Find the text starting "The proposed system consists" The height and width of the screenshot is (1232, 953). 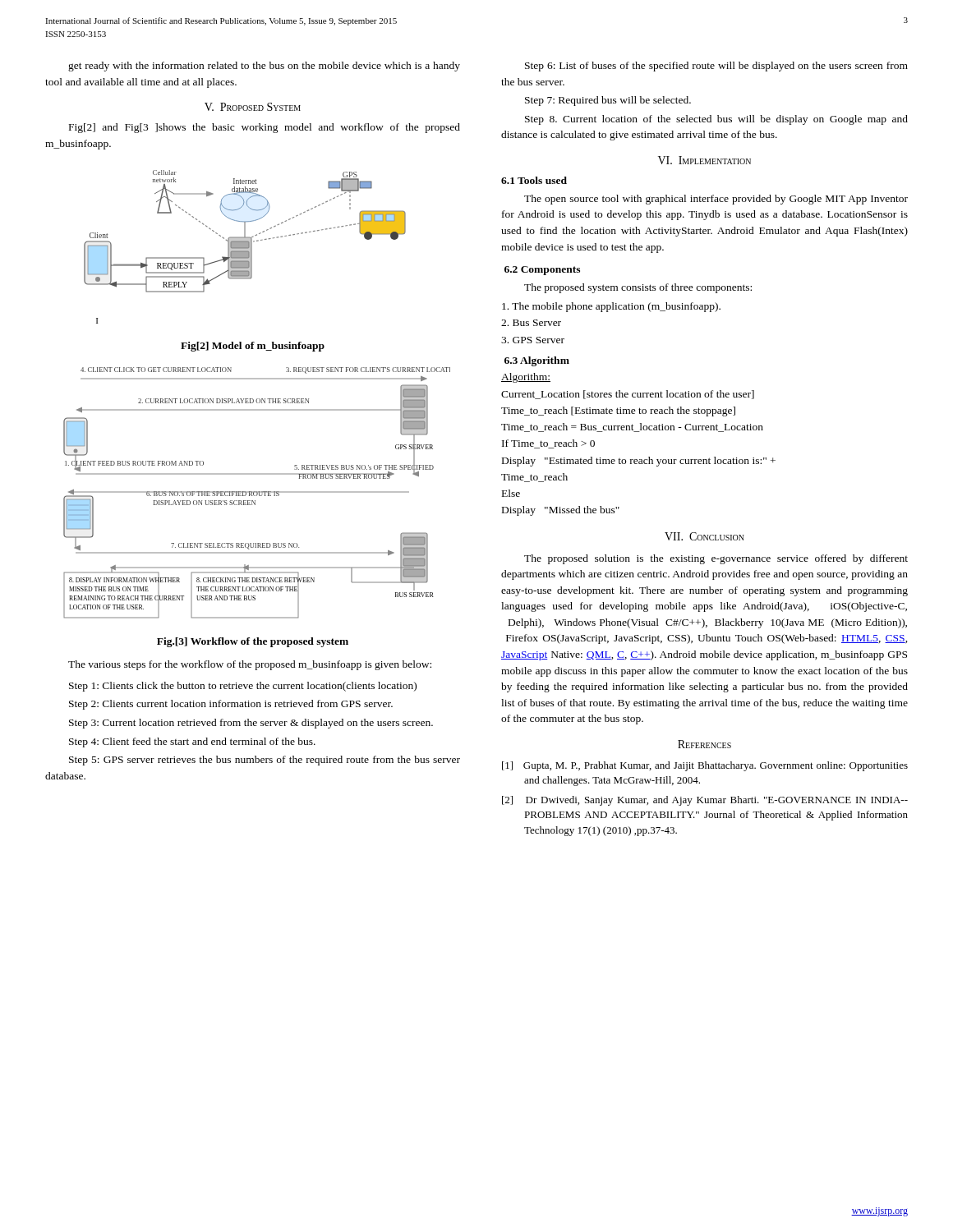[705, 287]
